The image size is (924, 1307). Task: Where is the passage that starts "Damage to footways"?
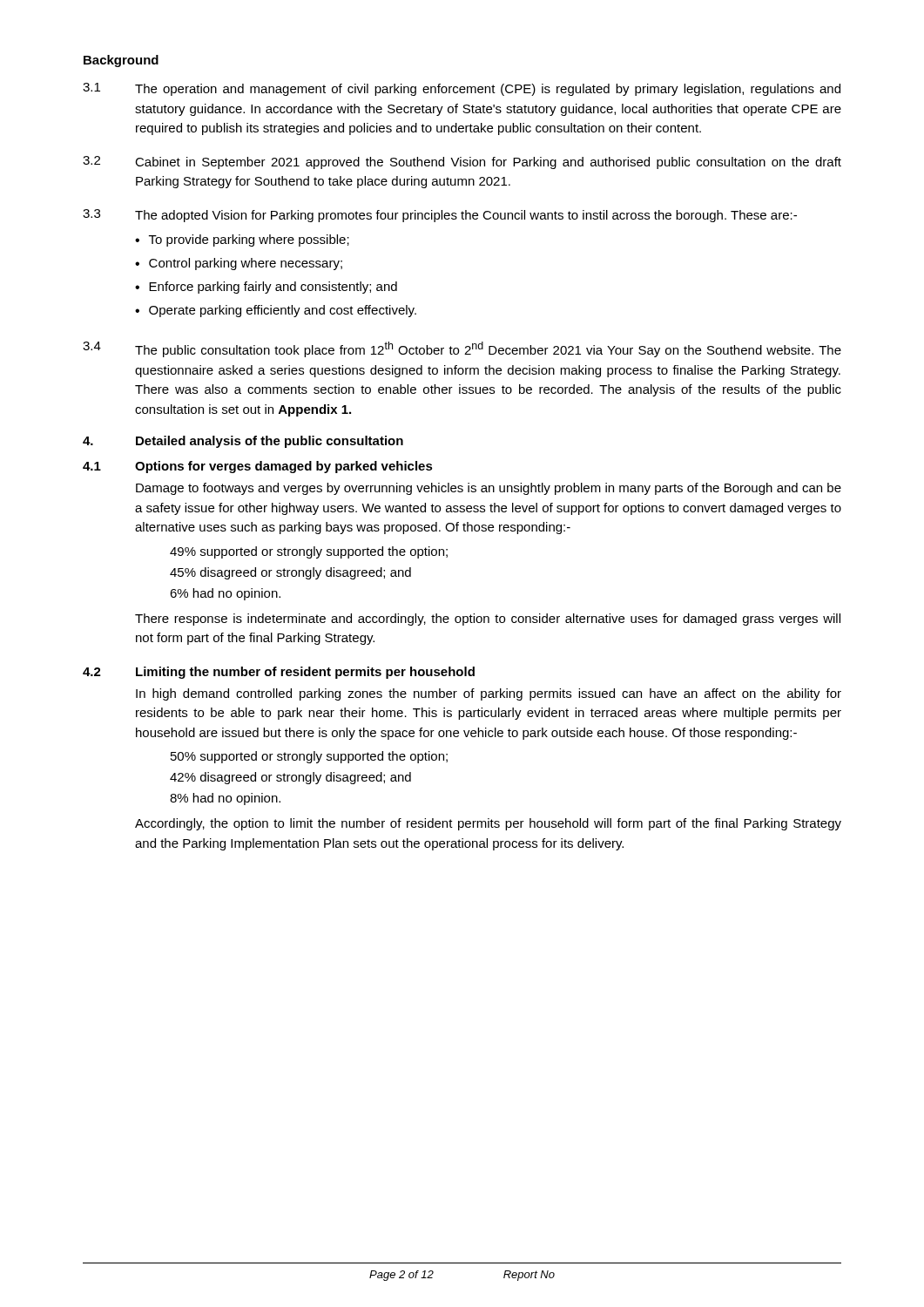[x=489, y=489]
